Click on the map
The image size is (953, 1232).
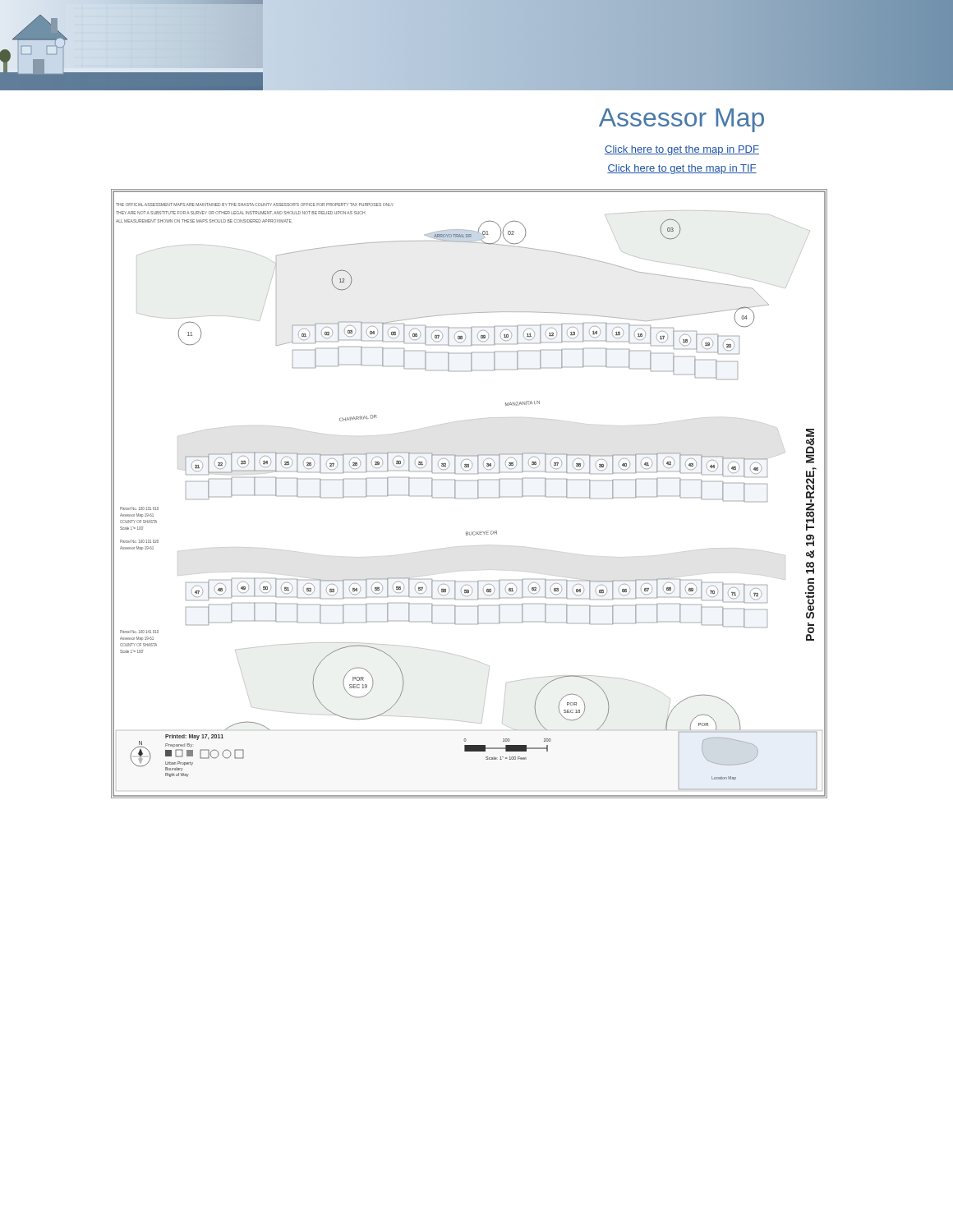tap(469, 494)
